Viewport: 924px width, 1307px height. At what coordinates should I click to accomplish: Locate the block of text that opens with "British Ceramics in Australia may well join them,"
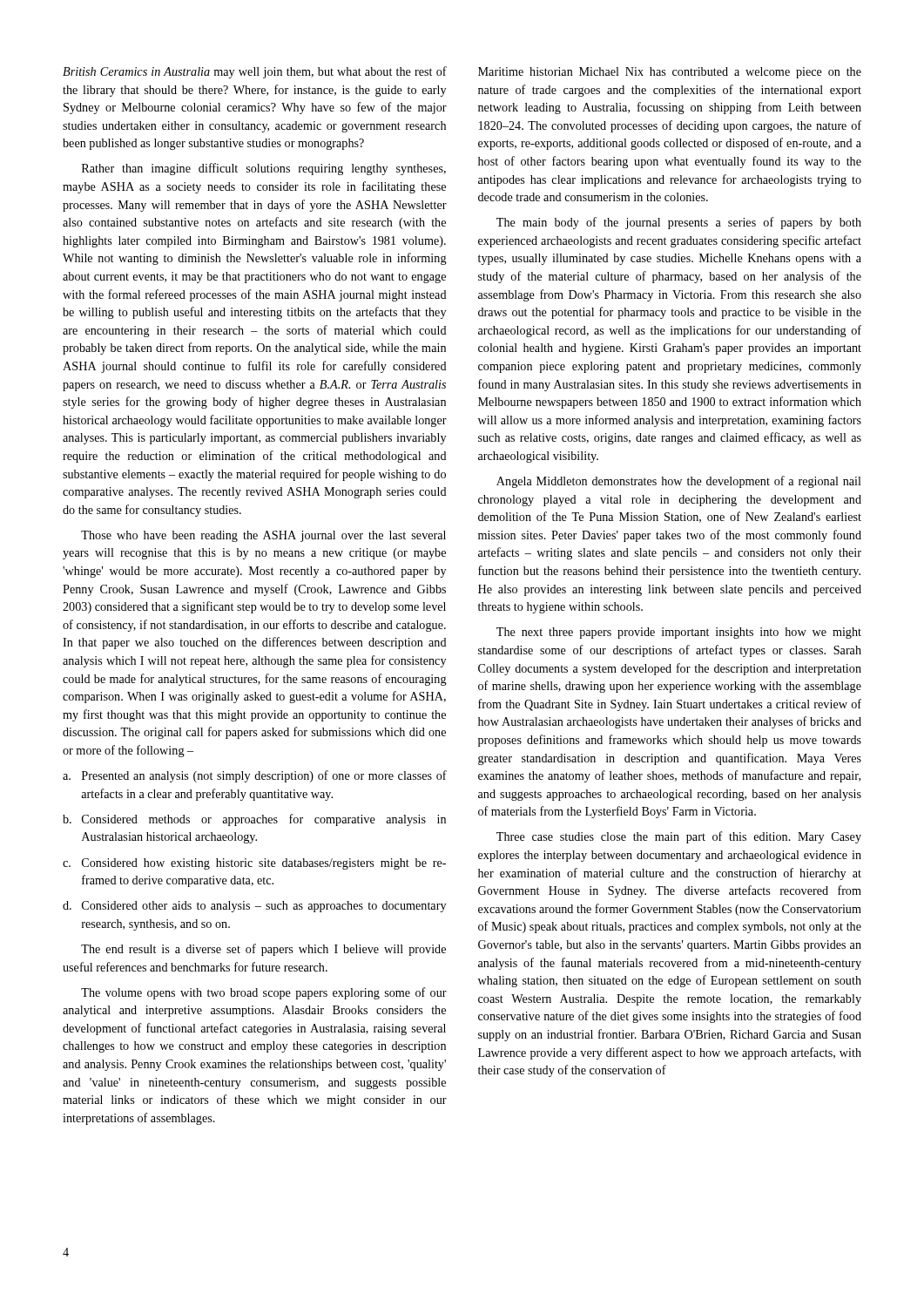click(x=255, y=108)
